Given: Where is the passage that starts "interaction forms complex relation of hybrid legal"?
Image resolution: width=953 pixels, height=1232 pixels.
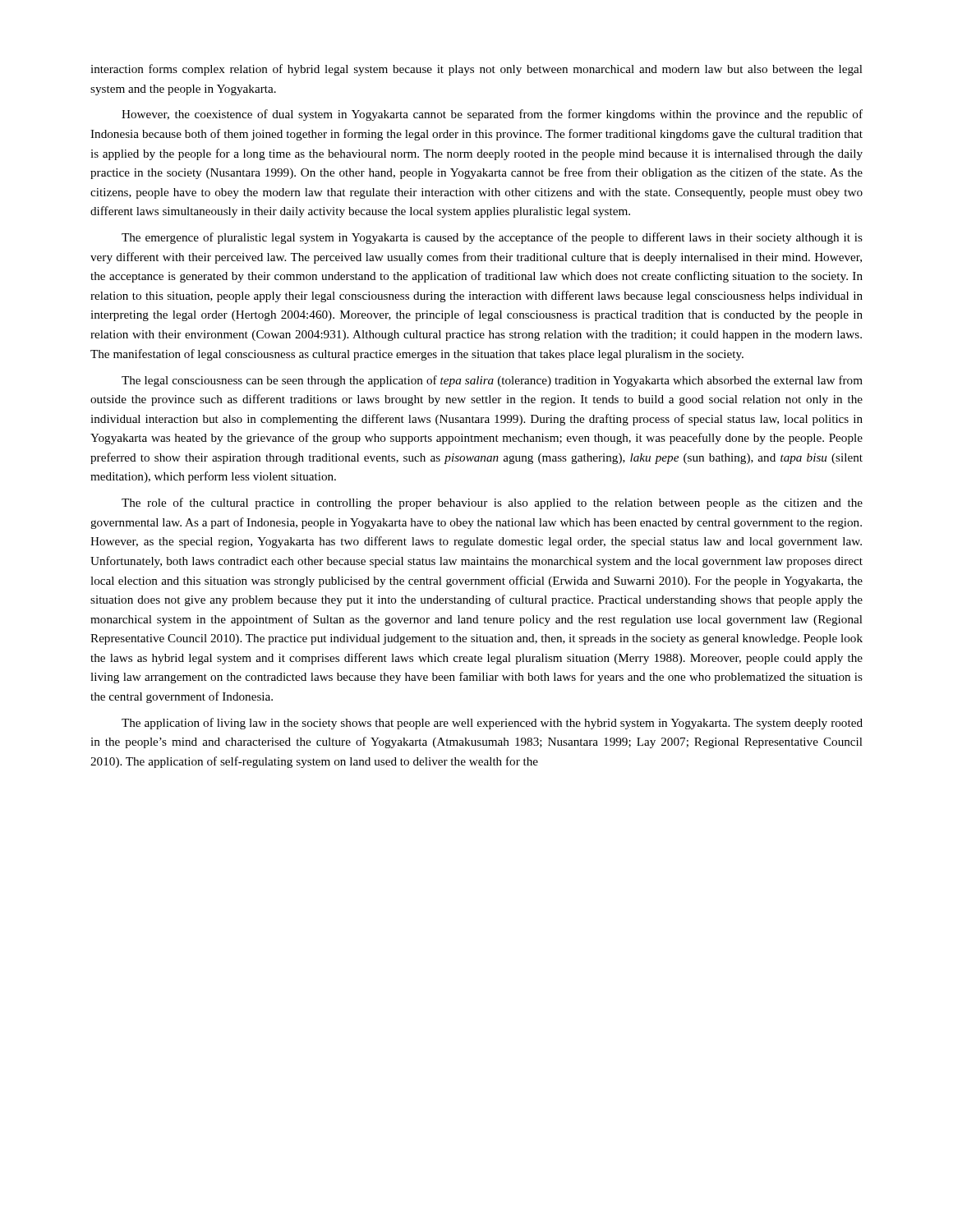Looking at the screenshot, I should (x=476, y=415).
